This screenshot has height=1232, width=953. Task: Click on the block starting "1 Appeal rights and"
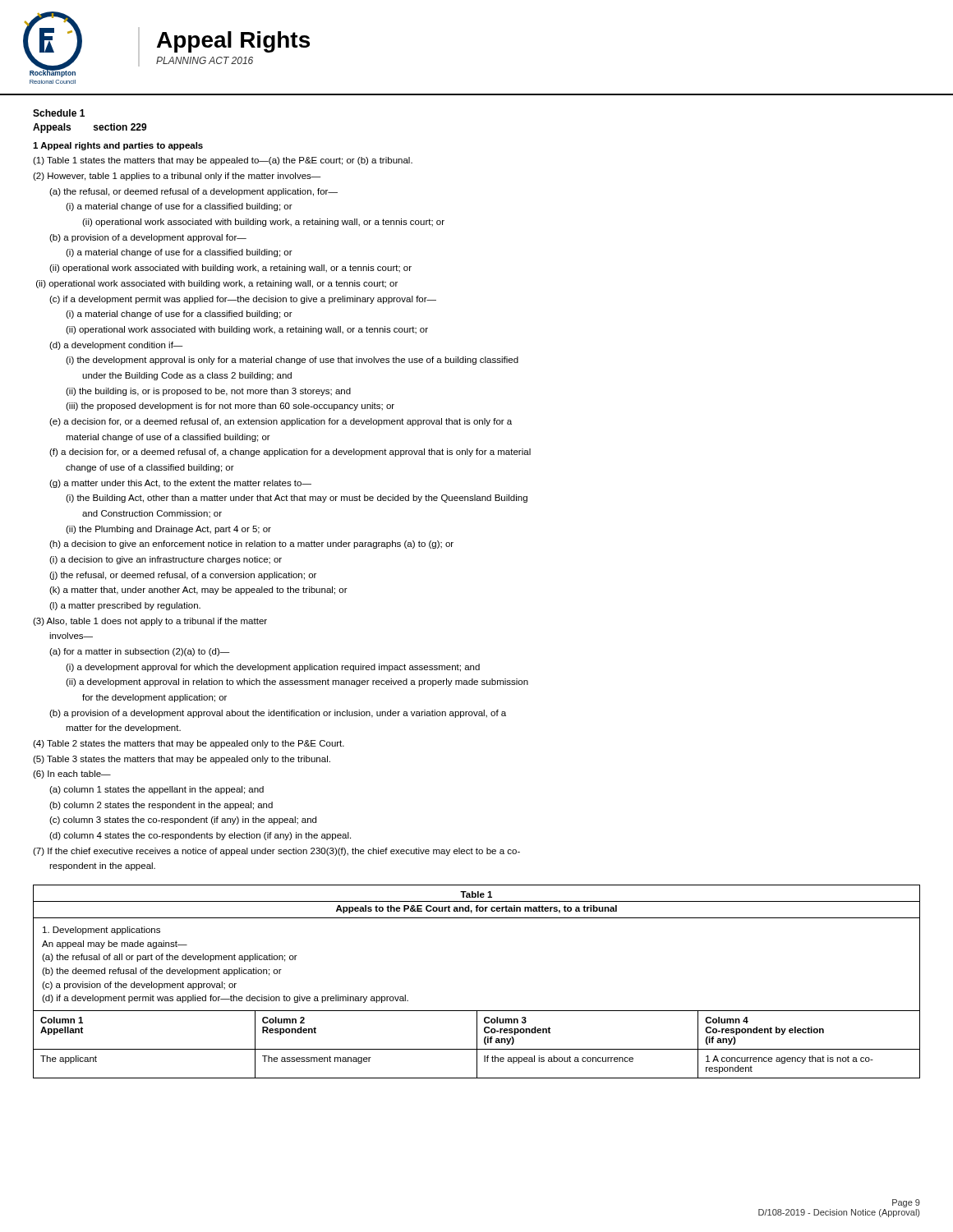pos(118,145)
